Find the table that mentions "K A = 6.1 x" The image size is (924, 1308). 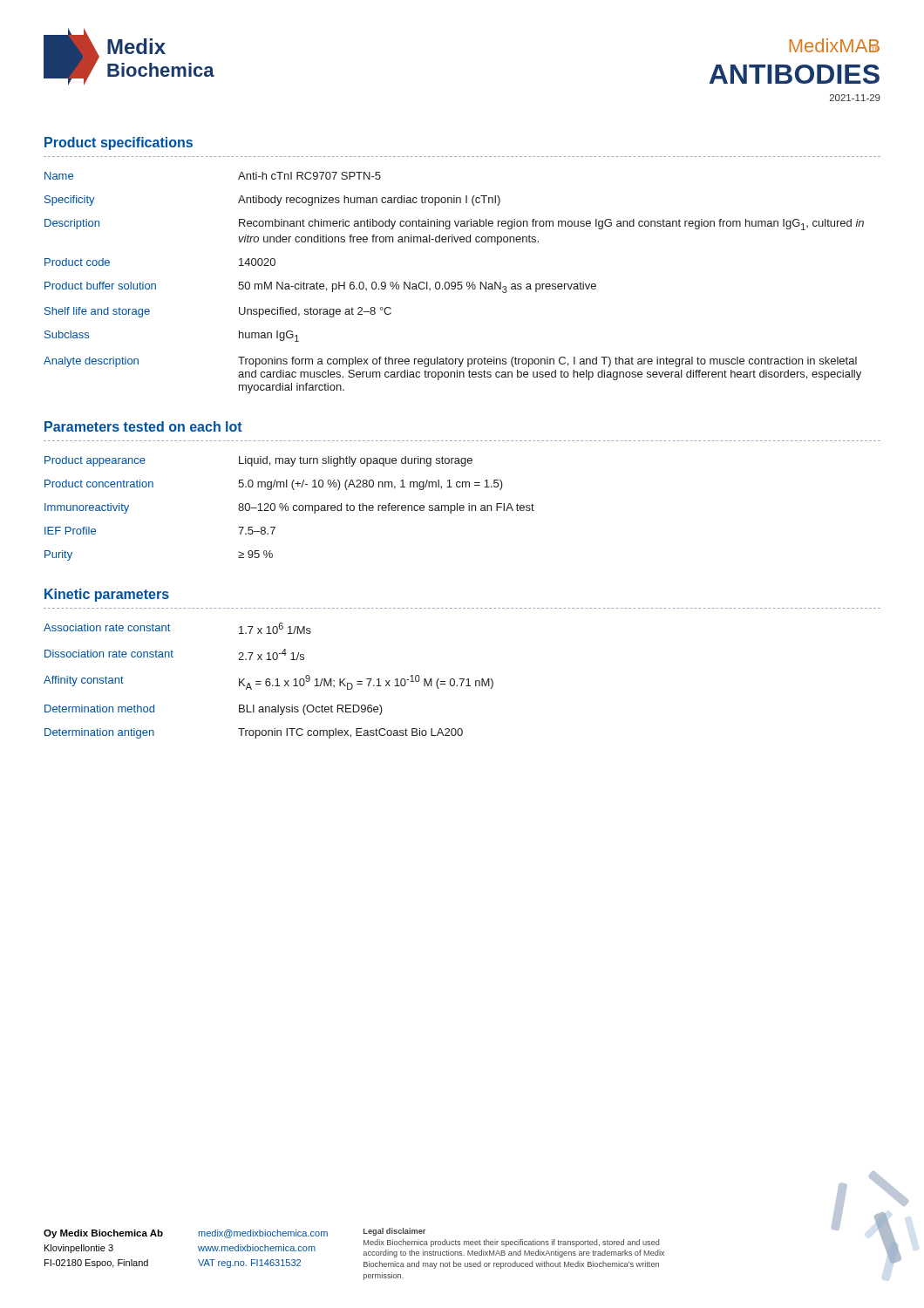point(462,680)
